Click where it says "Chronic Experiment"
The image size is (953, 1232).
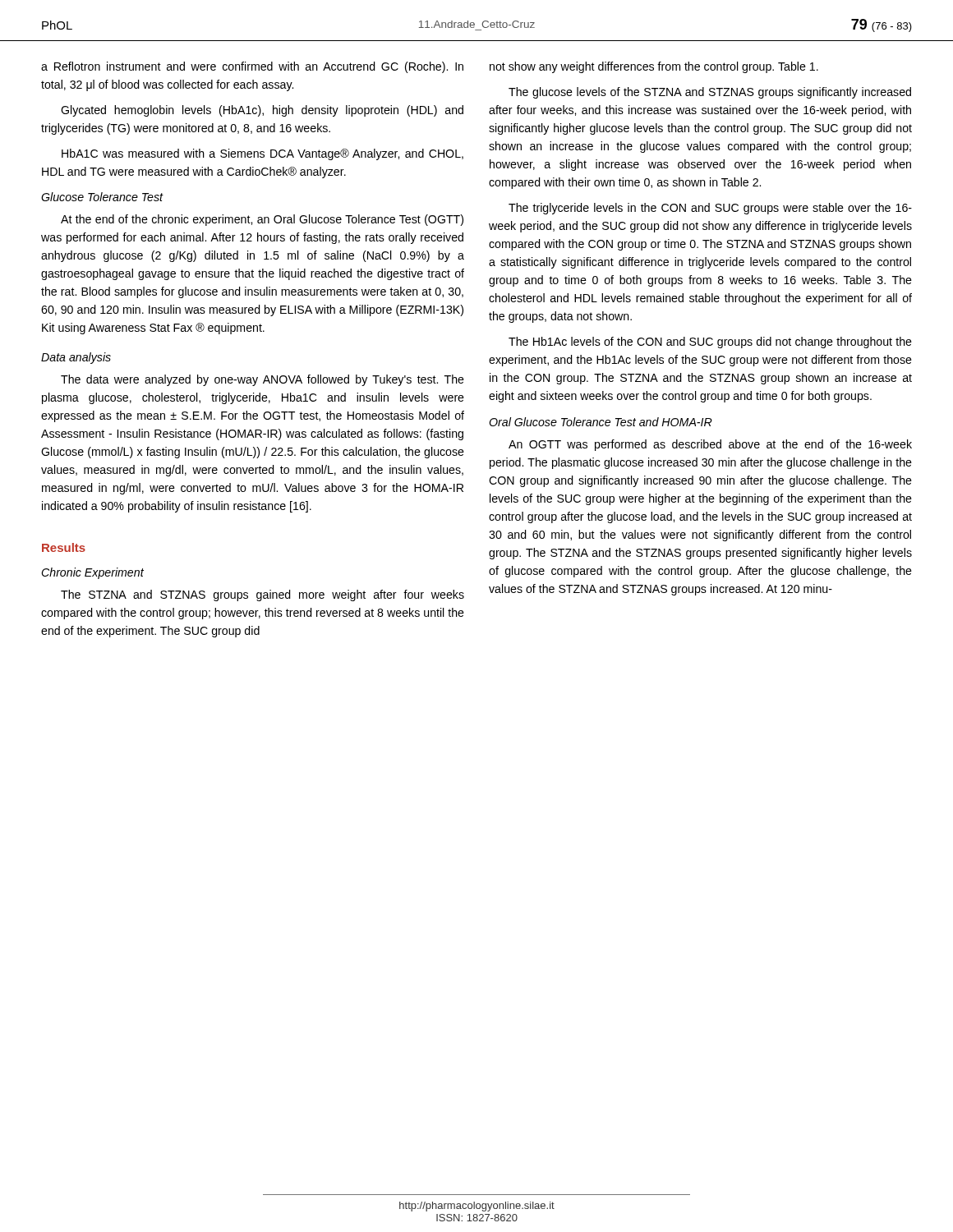(x=92, y=573)
